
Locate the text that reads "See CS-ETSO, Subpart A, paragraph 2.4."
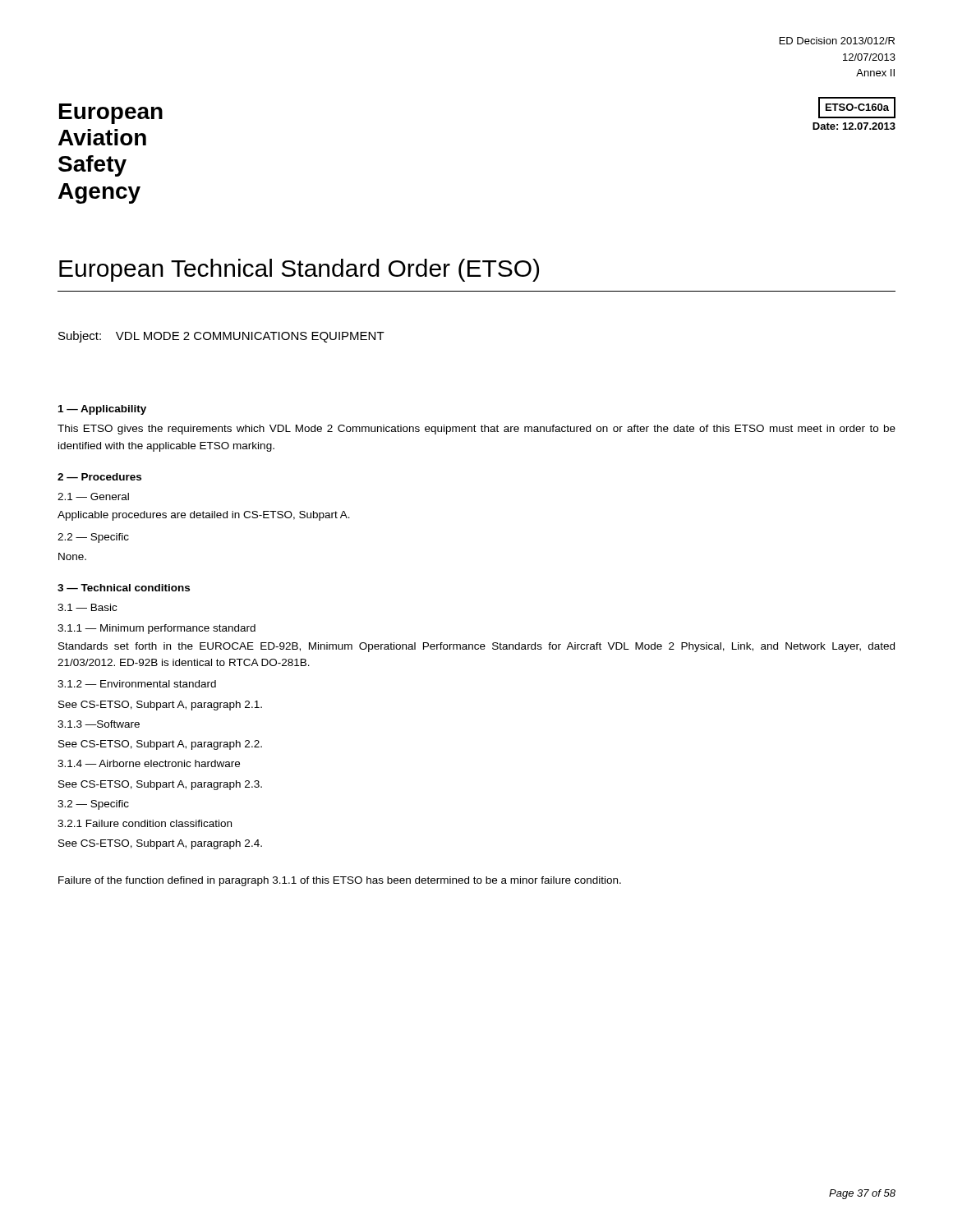[x=160, y=843]
